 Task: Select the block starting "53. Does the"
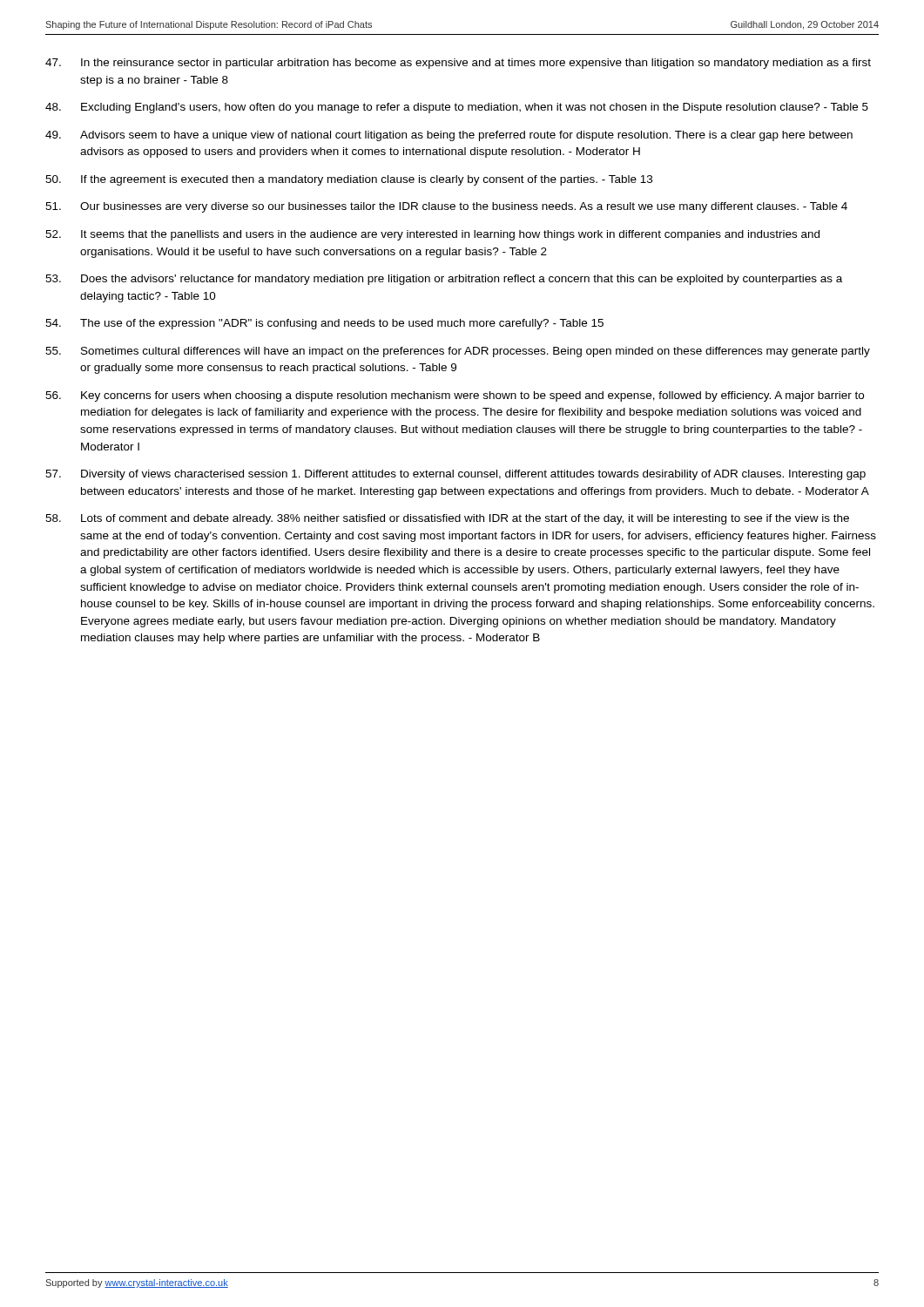coord(462,287)
